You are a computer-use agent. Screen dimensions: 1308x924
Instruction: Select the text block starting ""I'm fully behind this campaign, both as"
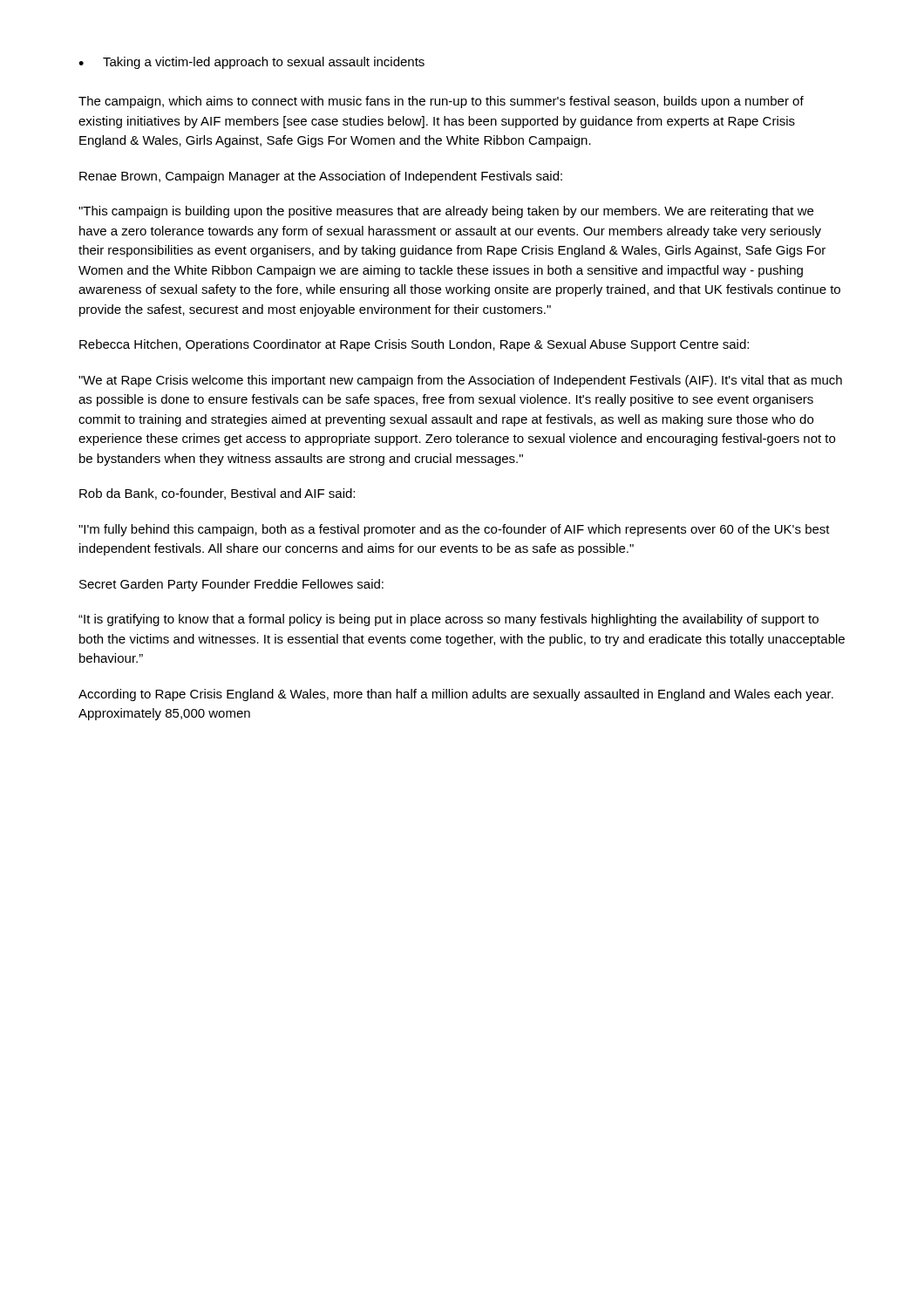click(454, 538)
